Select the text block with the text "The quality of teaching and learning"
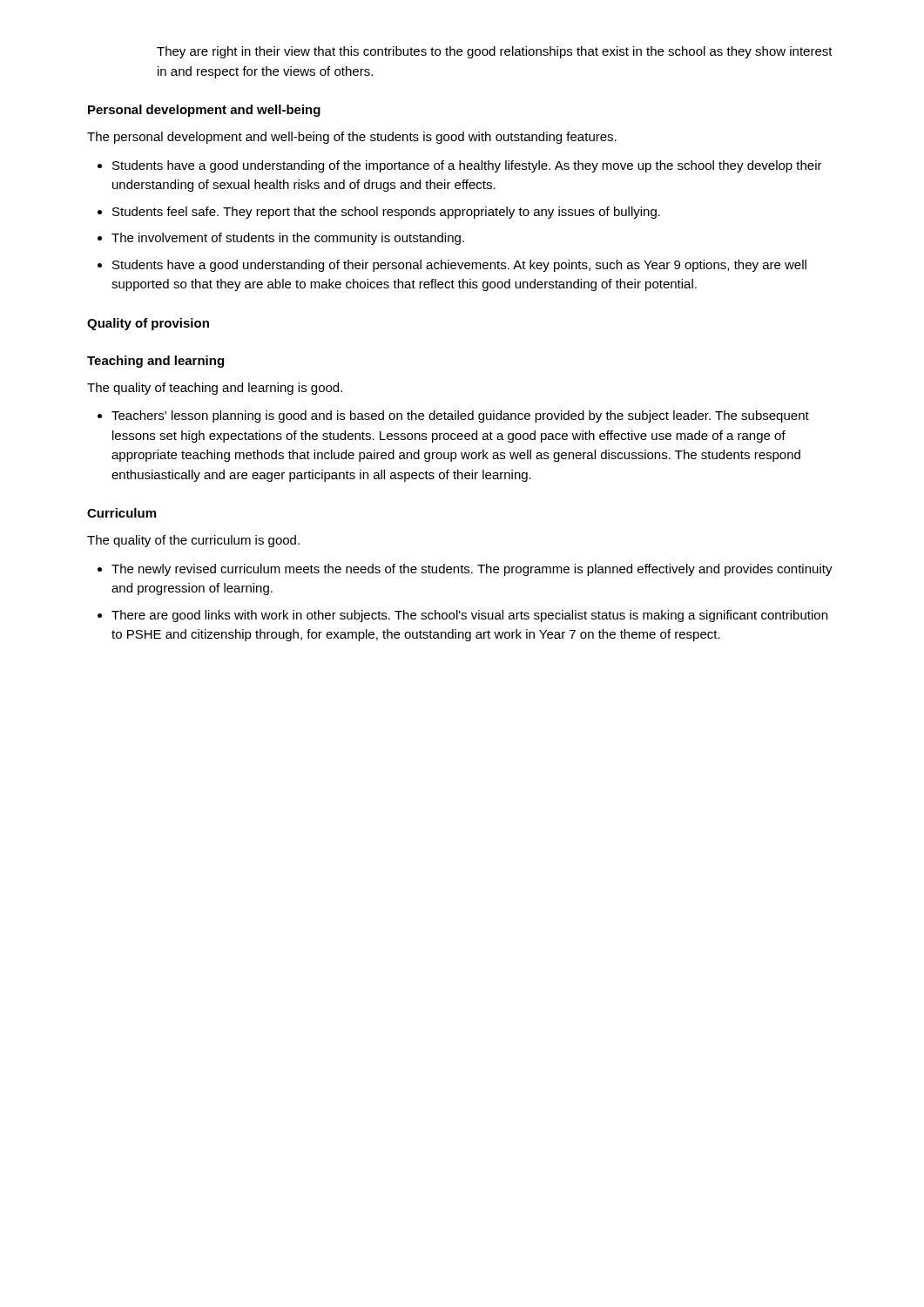 pos(215,387)
